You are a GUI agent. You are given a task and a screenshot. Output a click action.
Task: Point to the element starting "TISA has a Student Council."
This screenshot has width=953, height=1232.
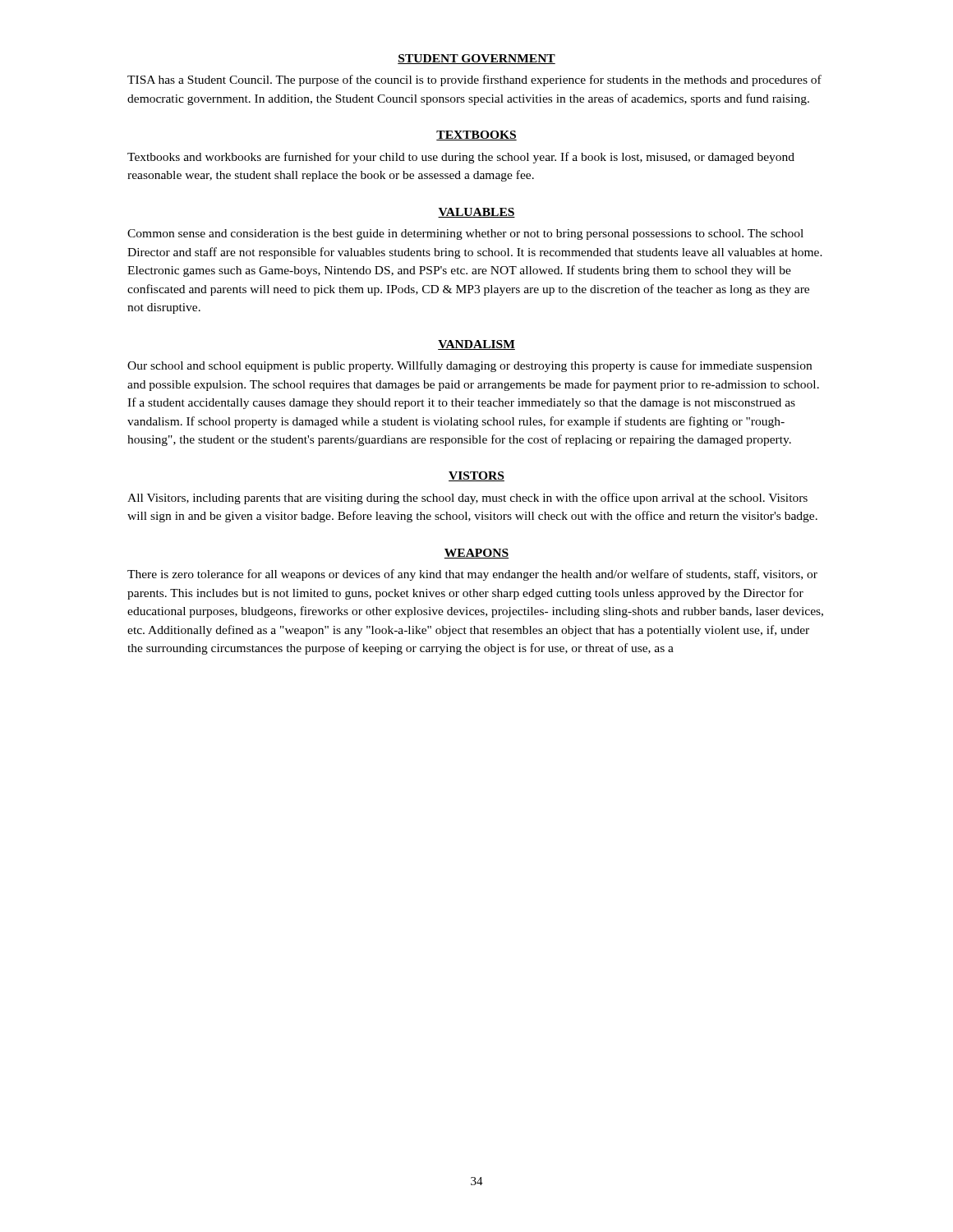[474, 89]
